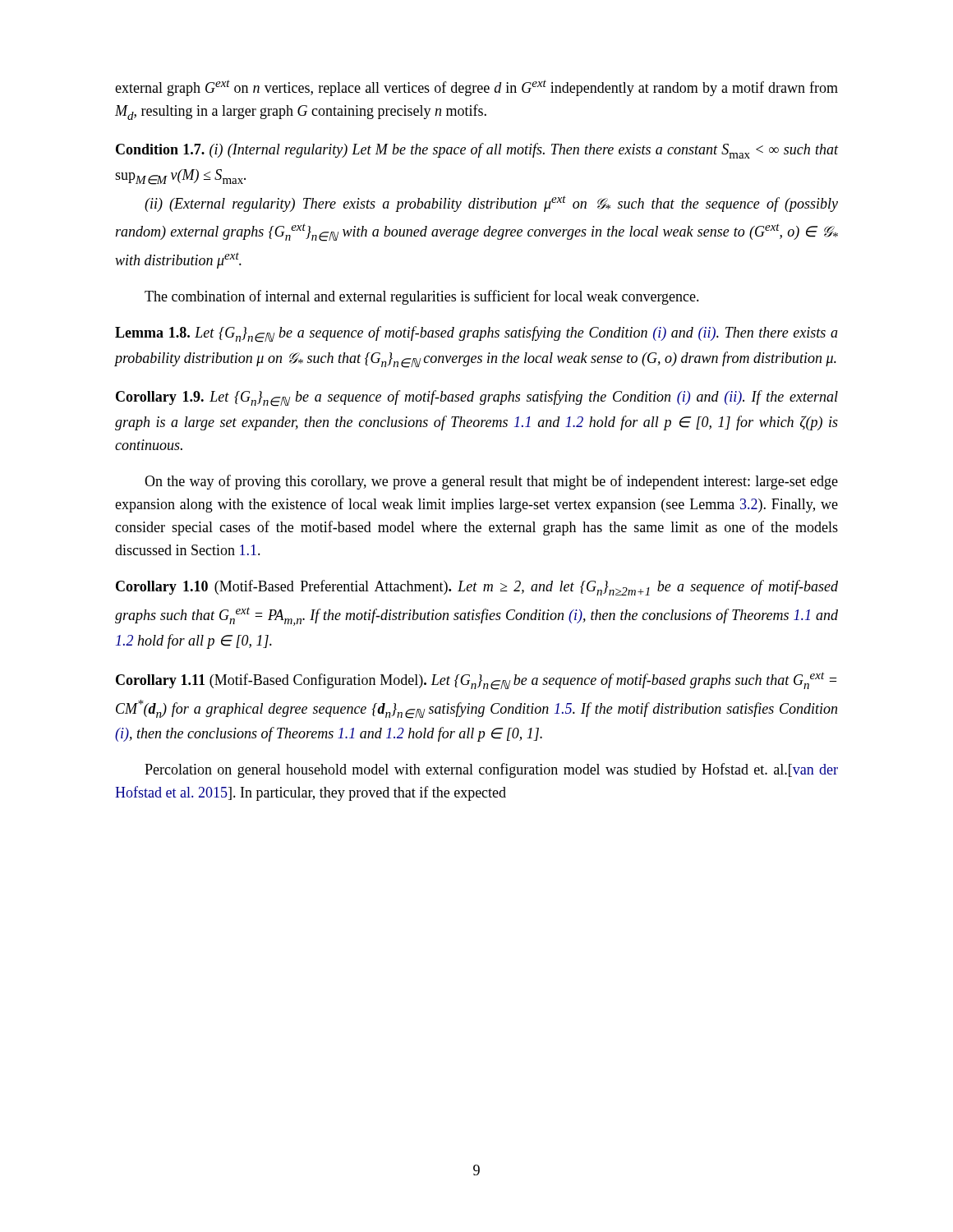This screenshot has width=953, height=1232.
Task: Select the text block that reads "On the way of proving this corollary,"
Action: (476, 517)
